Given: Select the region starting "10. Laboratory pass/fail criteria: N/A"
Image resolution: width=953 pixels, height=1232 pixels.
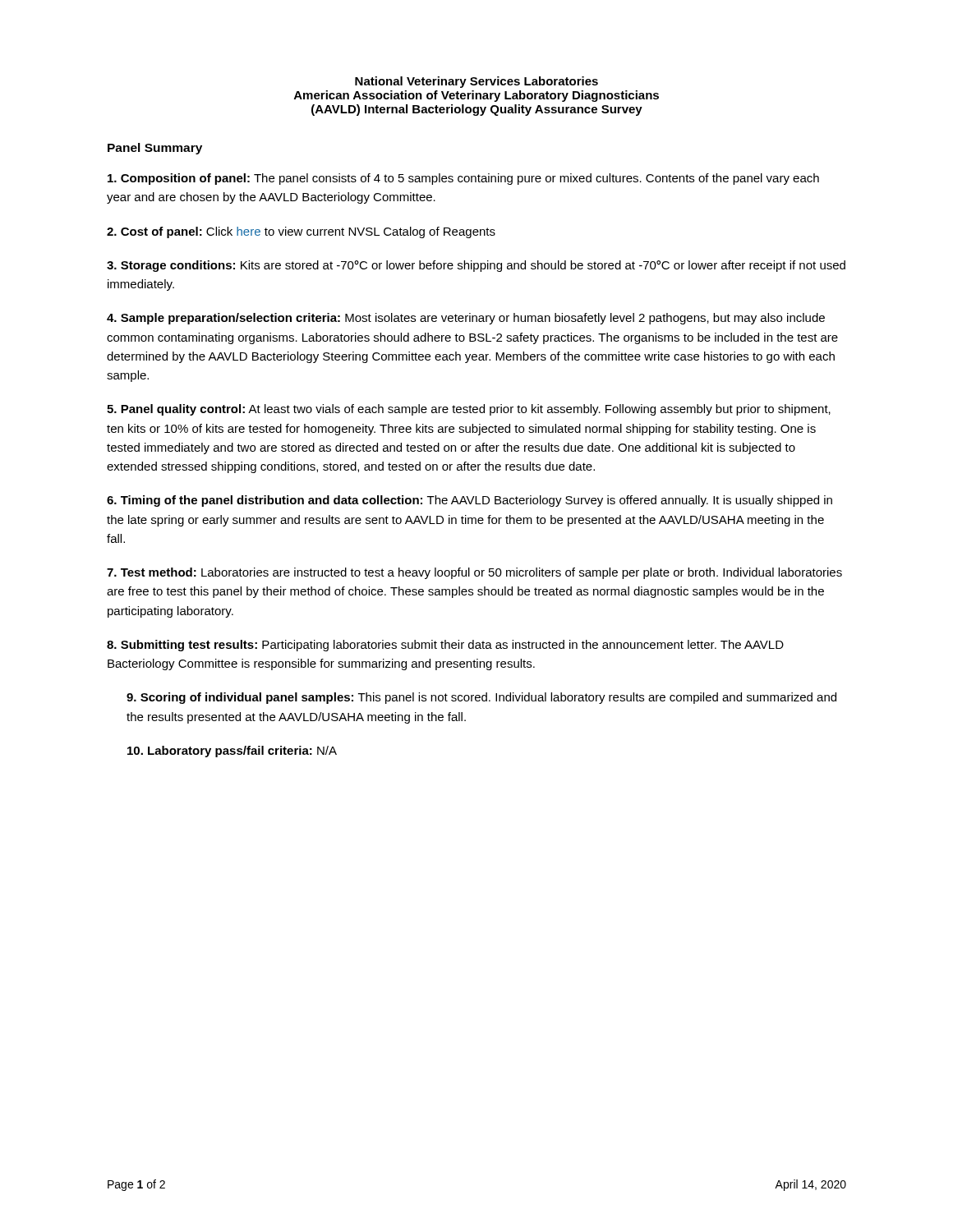Looking at the screenshot, I should 232,750.
